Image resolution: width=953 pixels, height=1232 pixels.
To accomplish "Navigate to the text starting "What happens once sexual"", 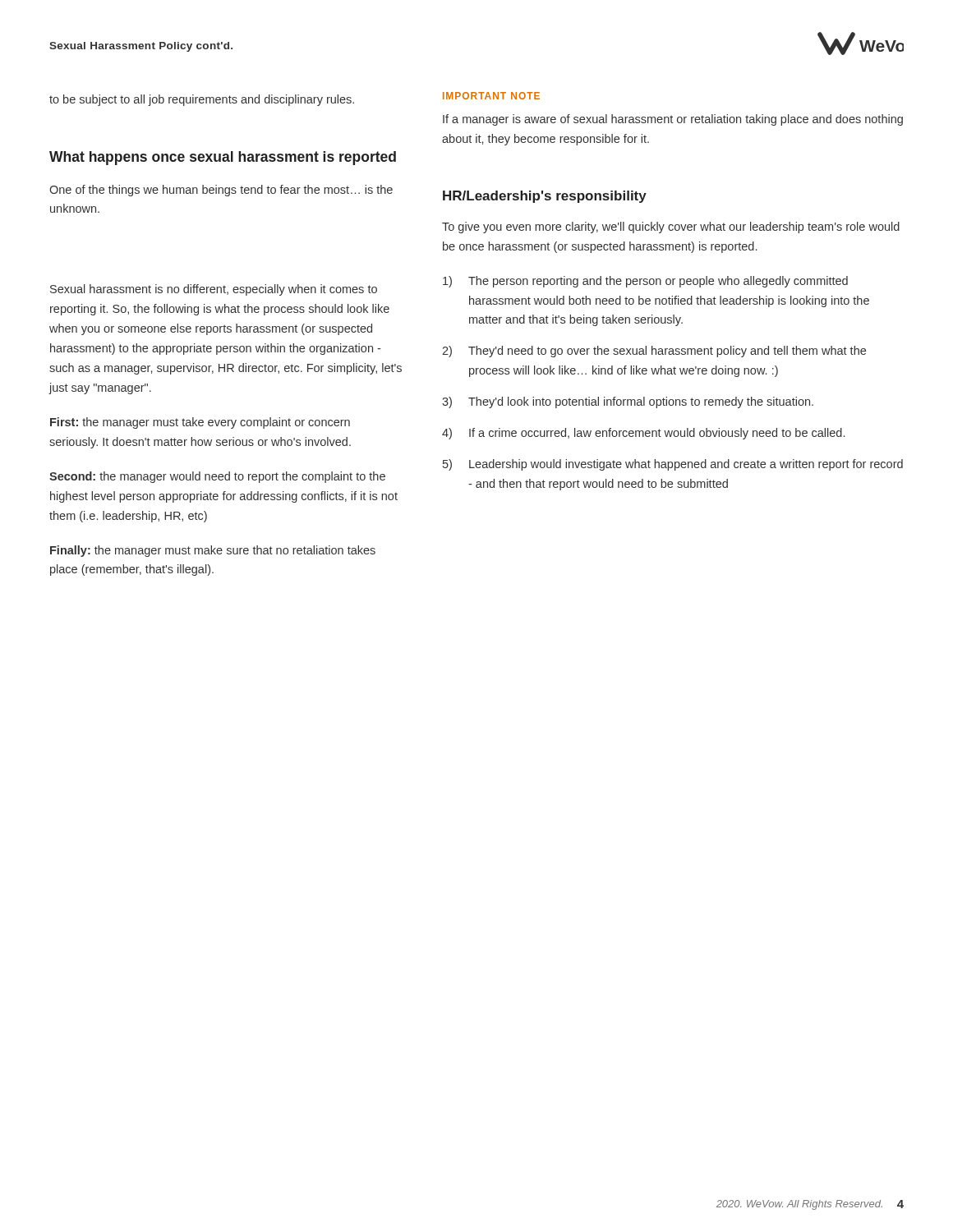I will (x=223, y=157).
